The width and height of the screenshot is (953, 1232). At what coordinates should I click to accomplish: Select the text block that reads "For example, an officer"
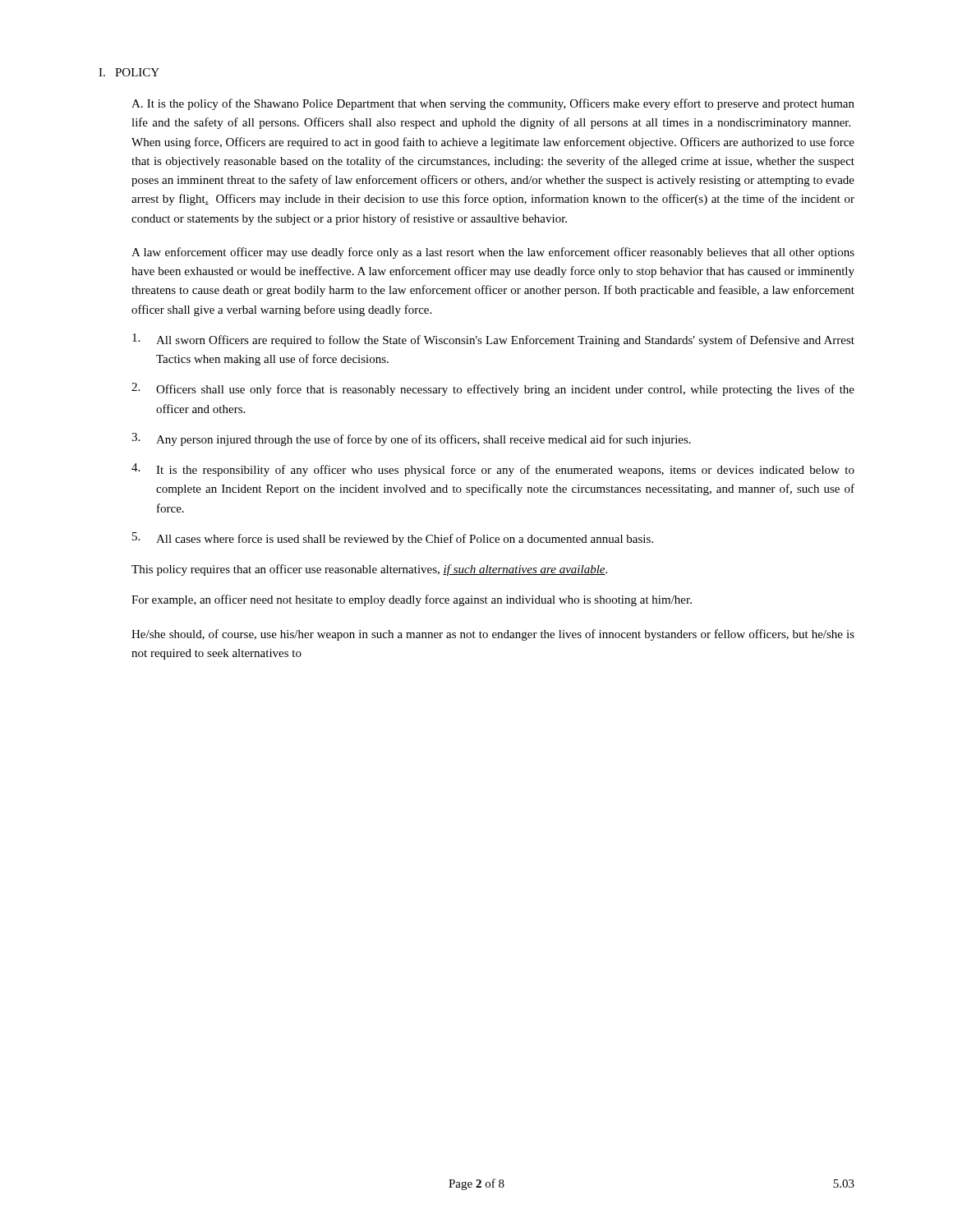coord(412,600)
